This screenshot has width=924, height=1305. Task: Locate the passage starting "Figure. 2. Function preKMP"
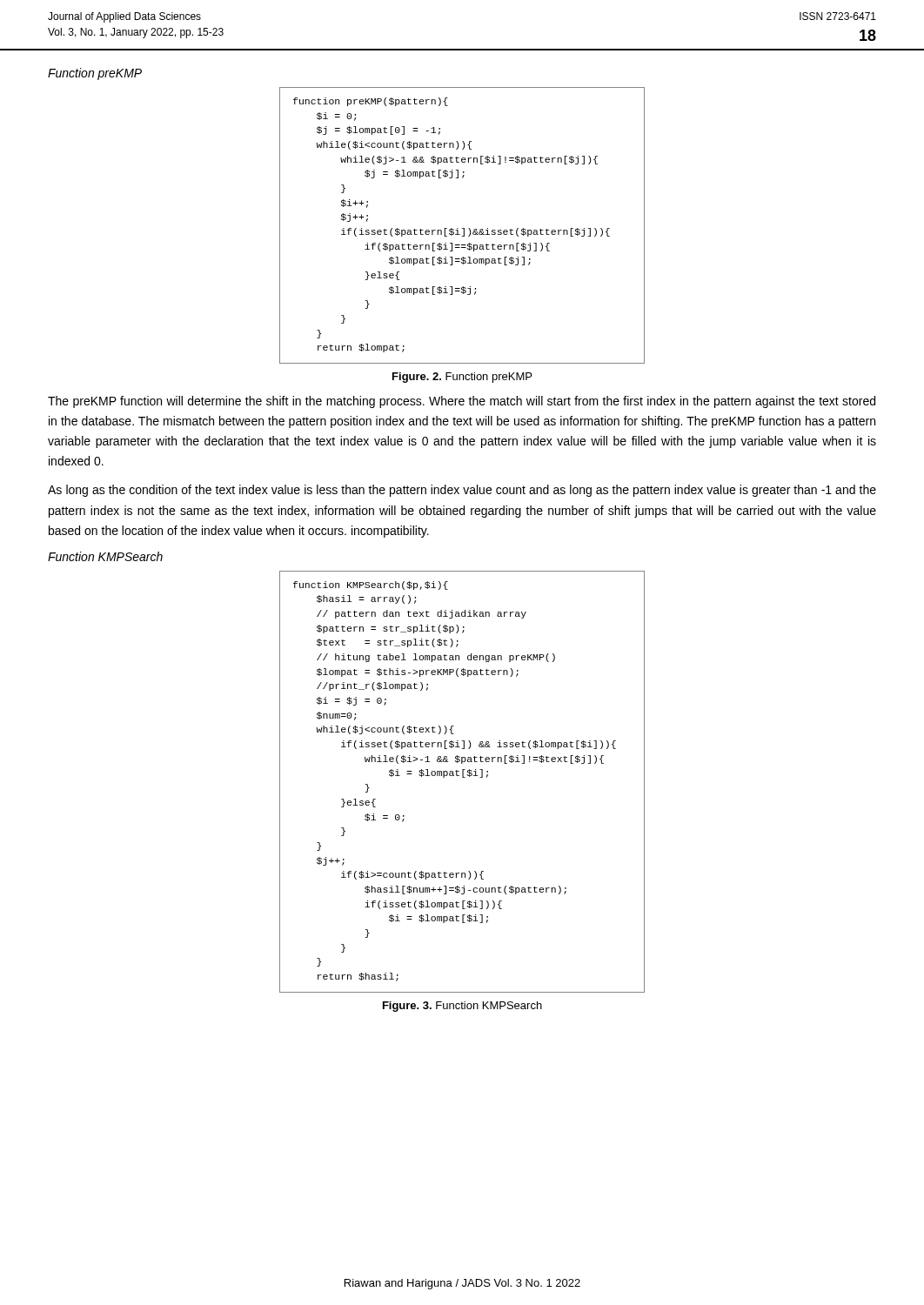tap(462, 376)
